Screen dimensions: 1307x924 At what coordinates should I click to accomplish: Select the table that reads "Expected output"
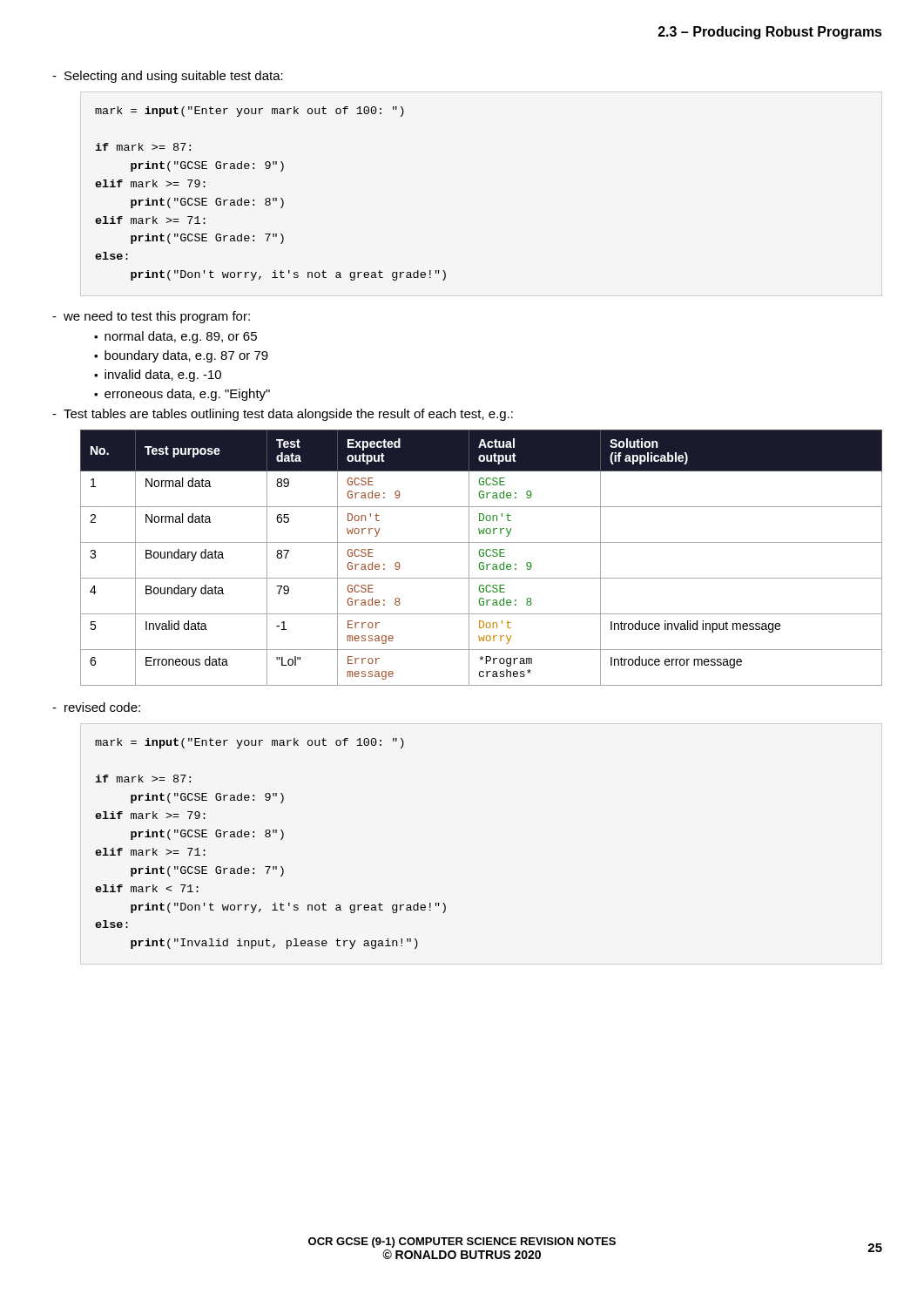click(x=481, y=558)
